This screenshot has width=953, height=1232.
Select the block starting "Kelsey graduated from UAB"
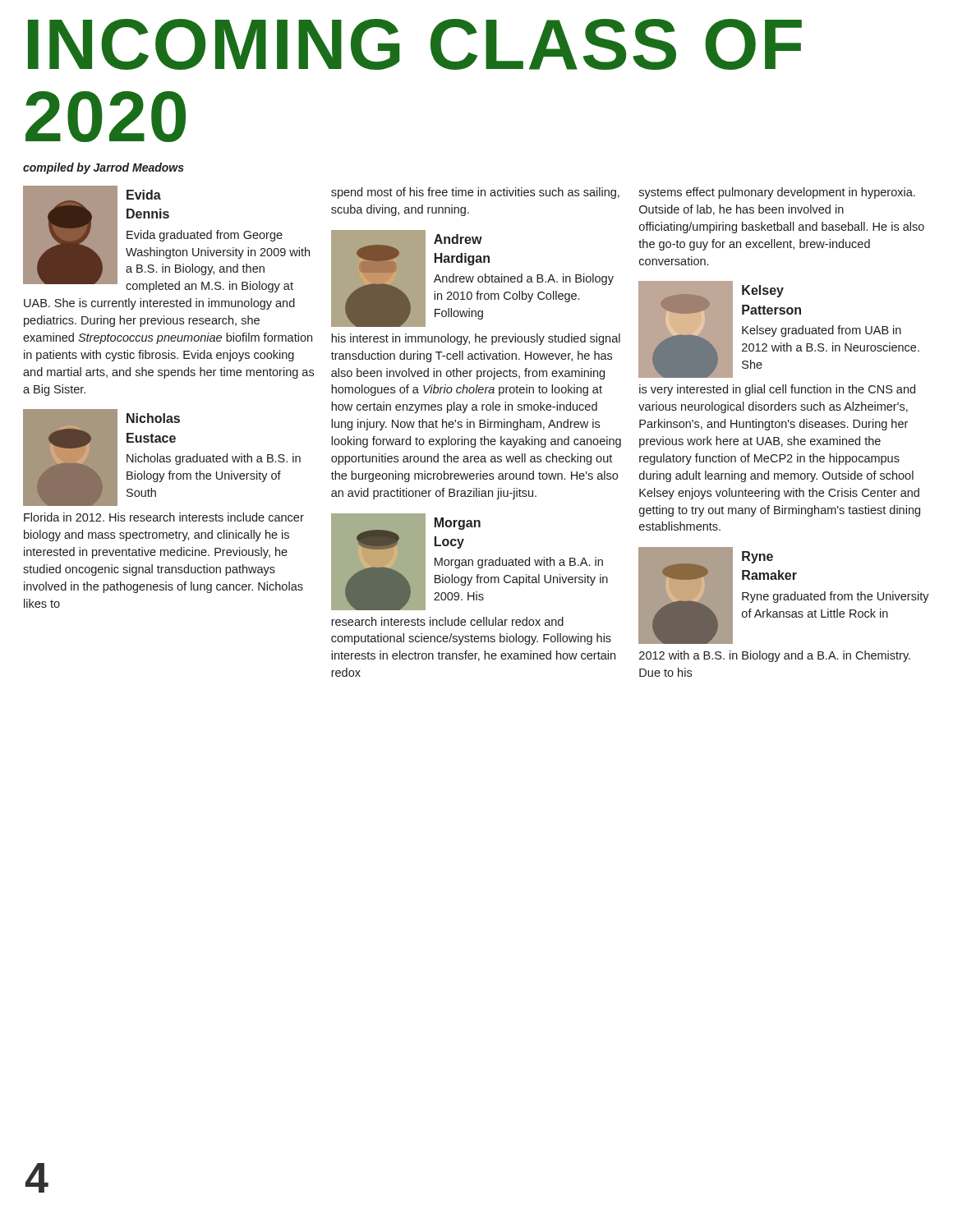tap(831, 347)
